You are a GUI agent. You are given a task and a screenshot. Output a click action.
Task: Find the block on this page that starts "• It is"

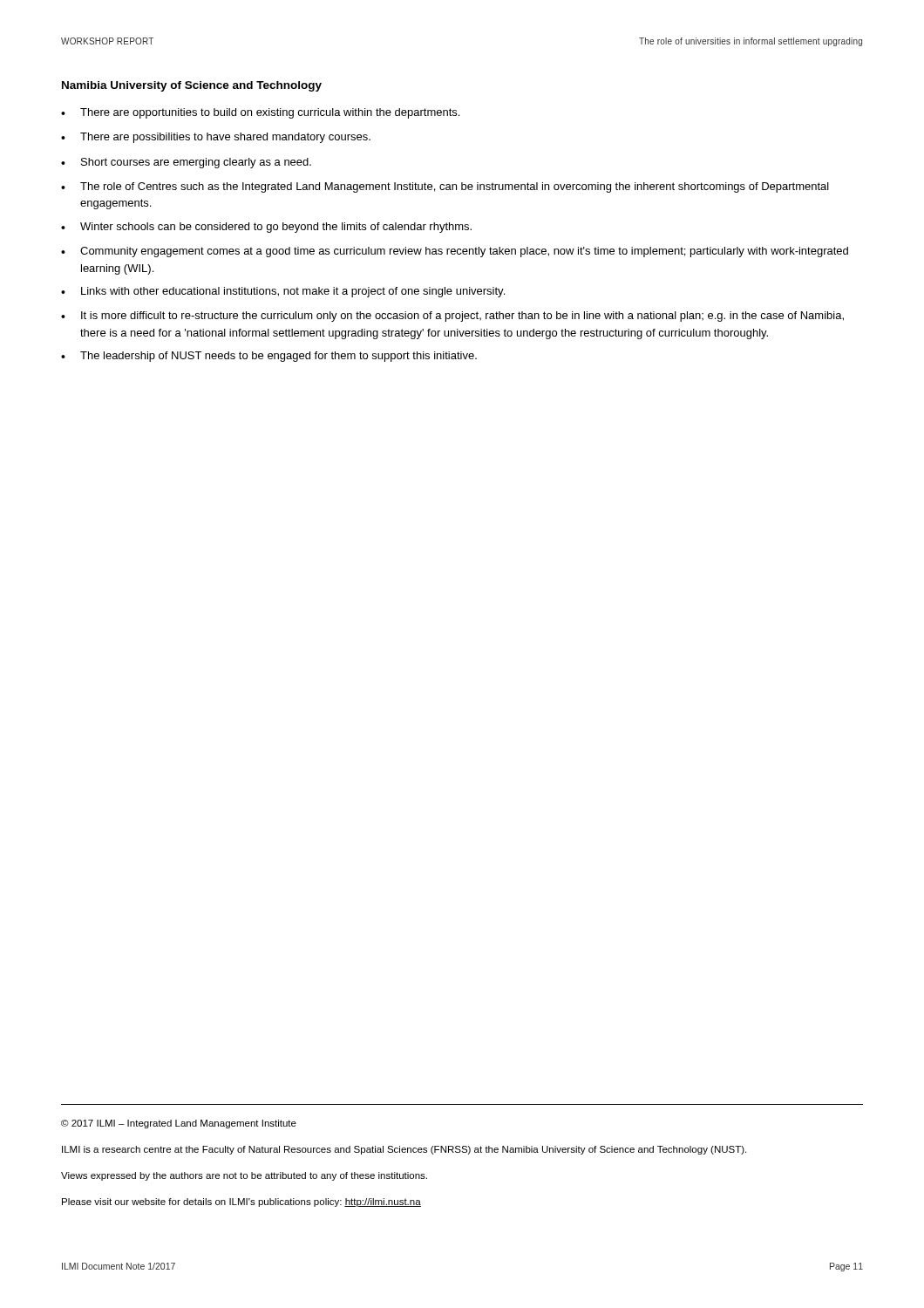click(462, 324)
